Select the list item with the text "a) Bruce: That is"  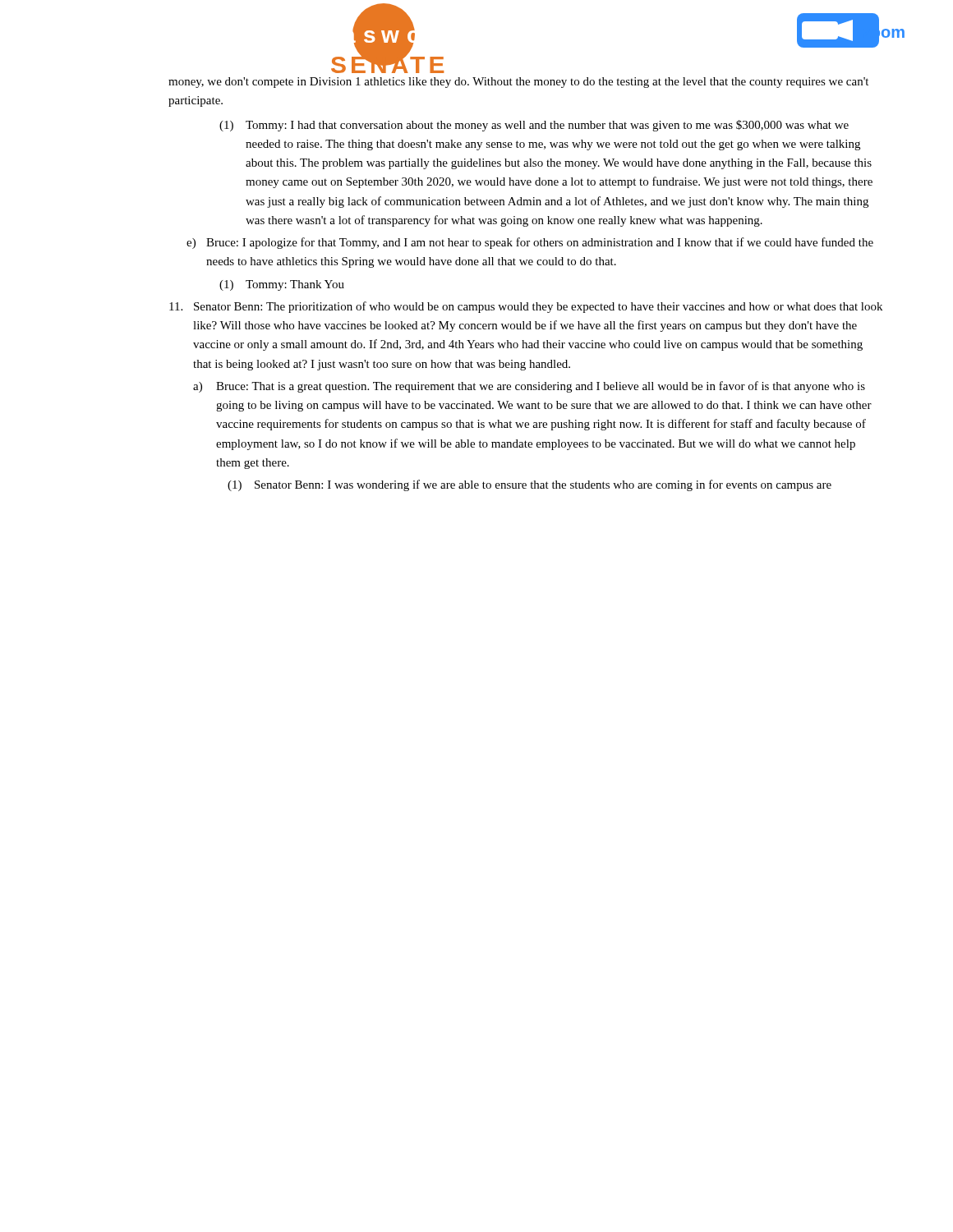point(538,424)
